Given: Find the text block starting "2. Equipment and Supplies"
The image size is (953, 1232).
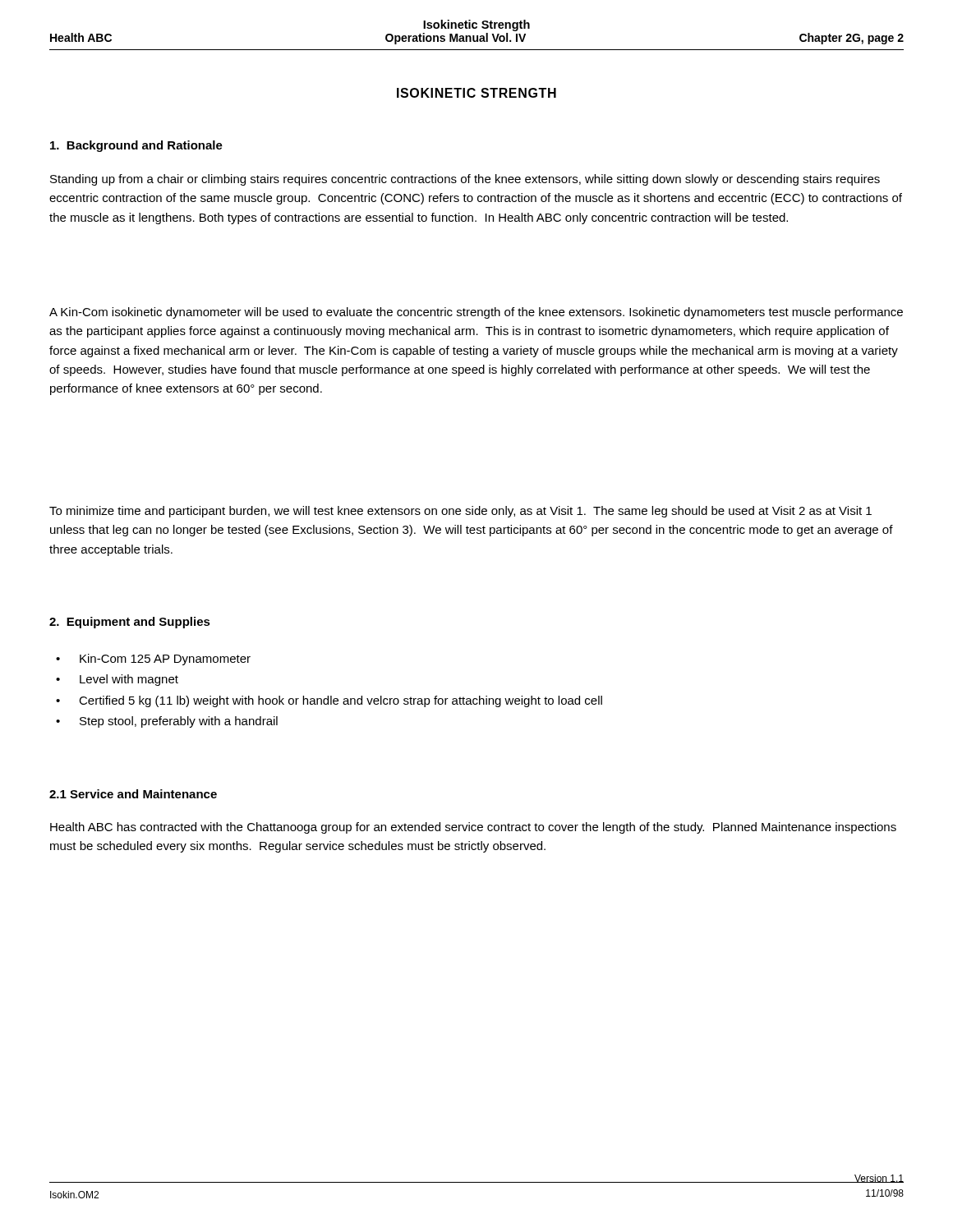Looking at the screenshot, I should click(x=130, y=621).
